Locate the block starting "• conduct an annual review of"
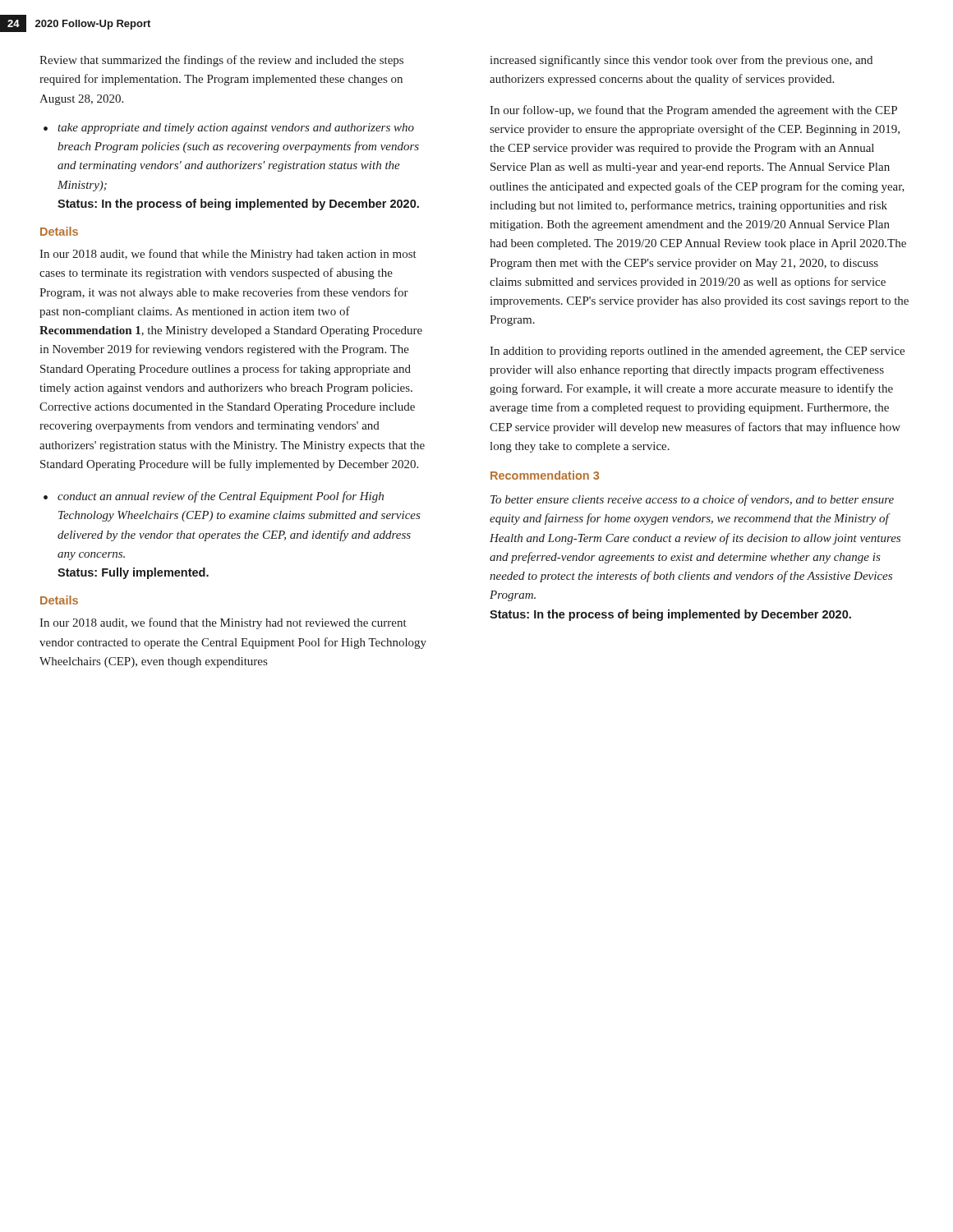953x1232 pixels. tap(232, 533)
